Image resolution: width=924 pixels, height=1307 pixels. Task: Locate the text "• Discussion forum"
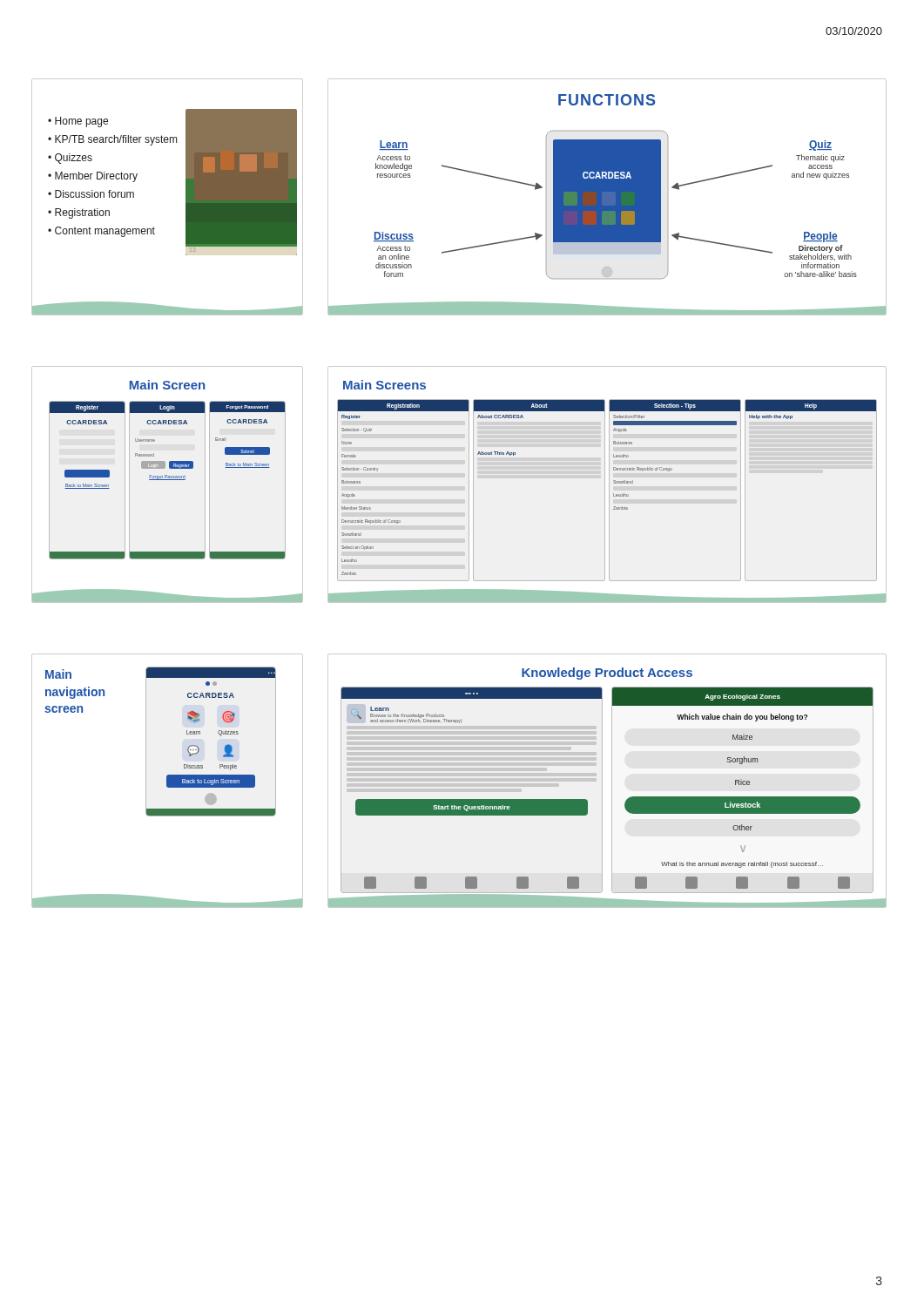[x=91, y=194]
